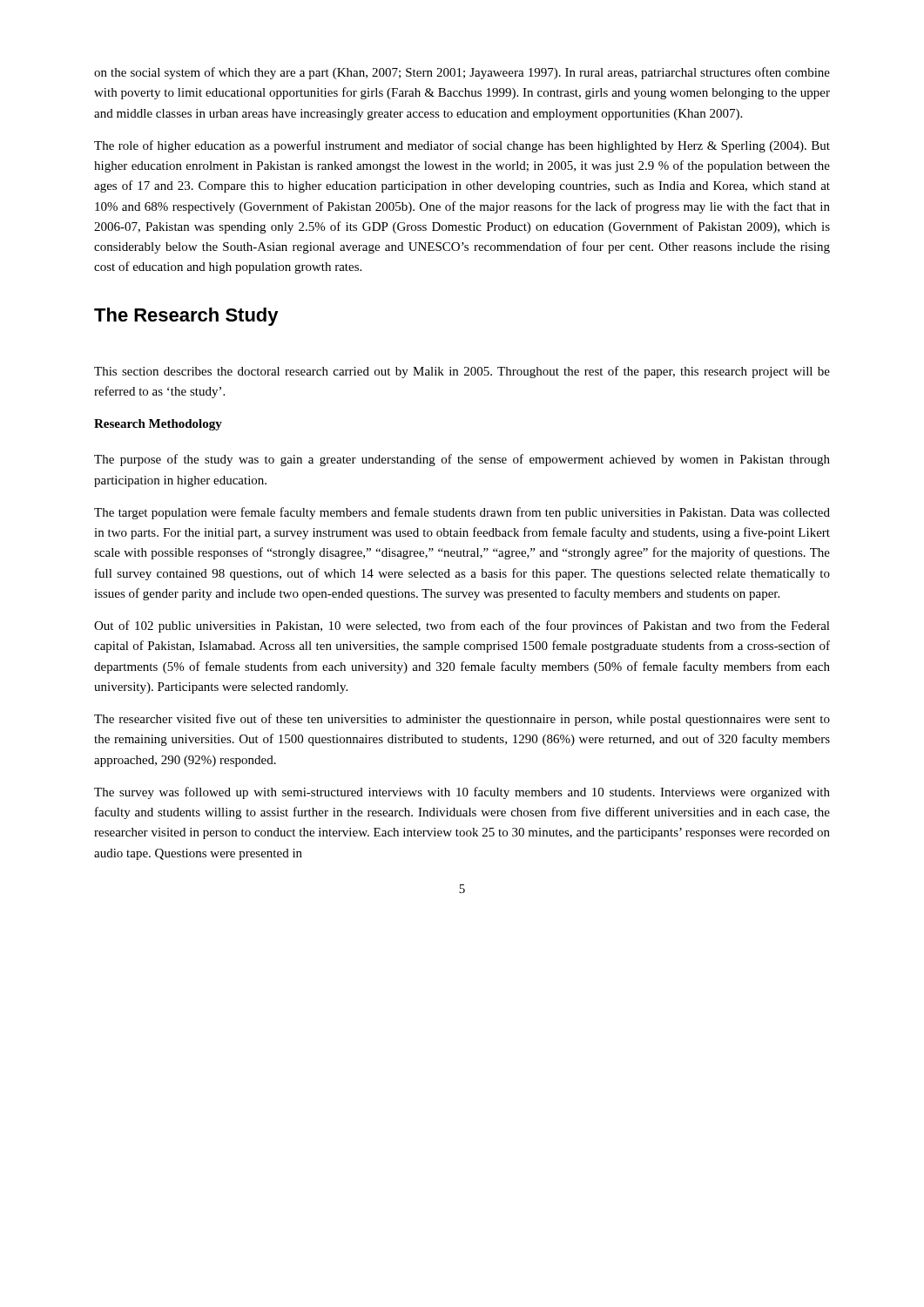This screenshot has width=924, height=1307.
Task: Where is the passage that starts "The researcher visited five out of these ten"?
Action: (462, 740)
